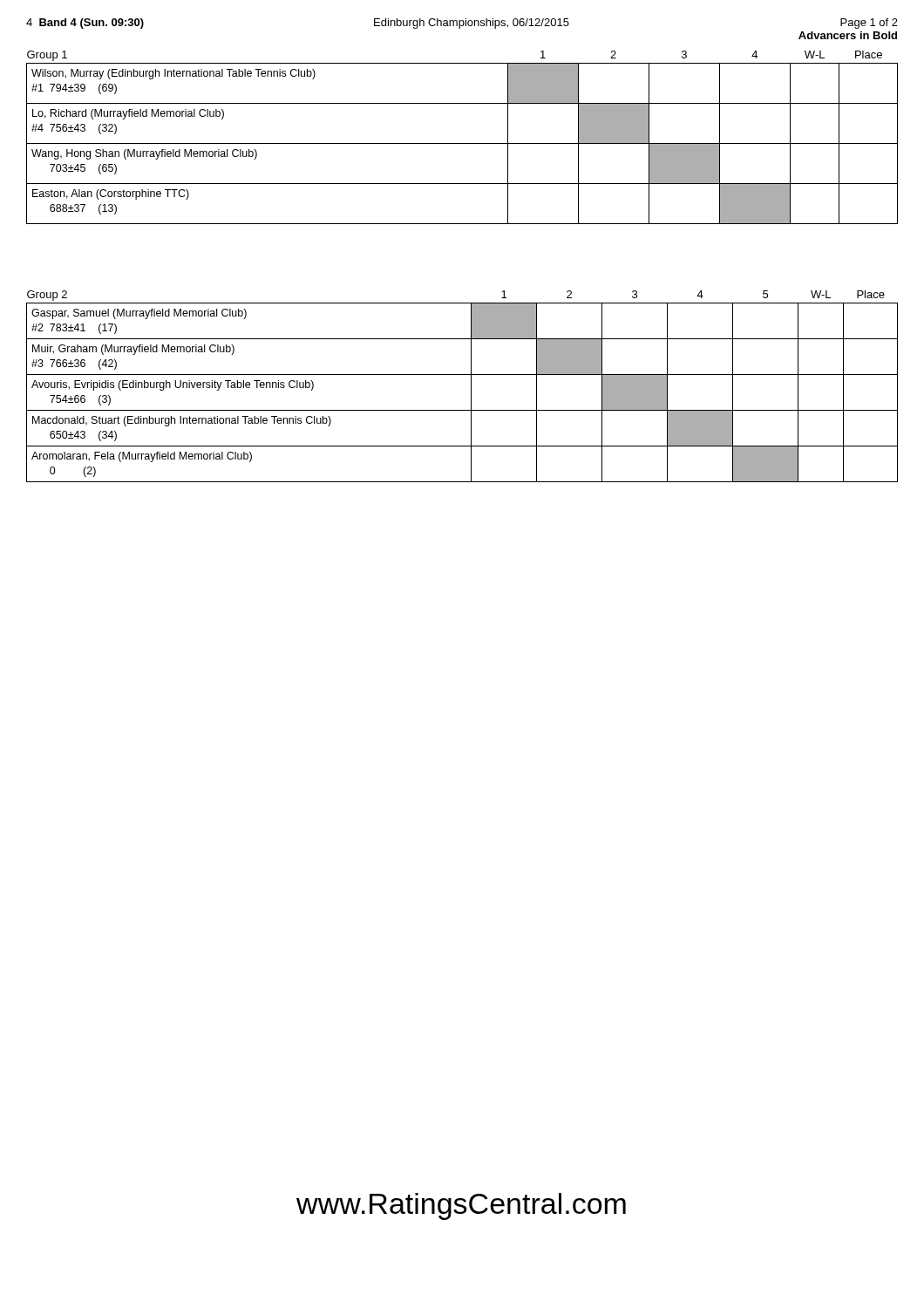This screenshot has width=924, height=1308.
Task: Click on the table containing "Group 1"
Action: (462, 136)
